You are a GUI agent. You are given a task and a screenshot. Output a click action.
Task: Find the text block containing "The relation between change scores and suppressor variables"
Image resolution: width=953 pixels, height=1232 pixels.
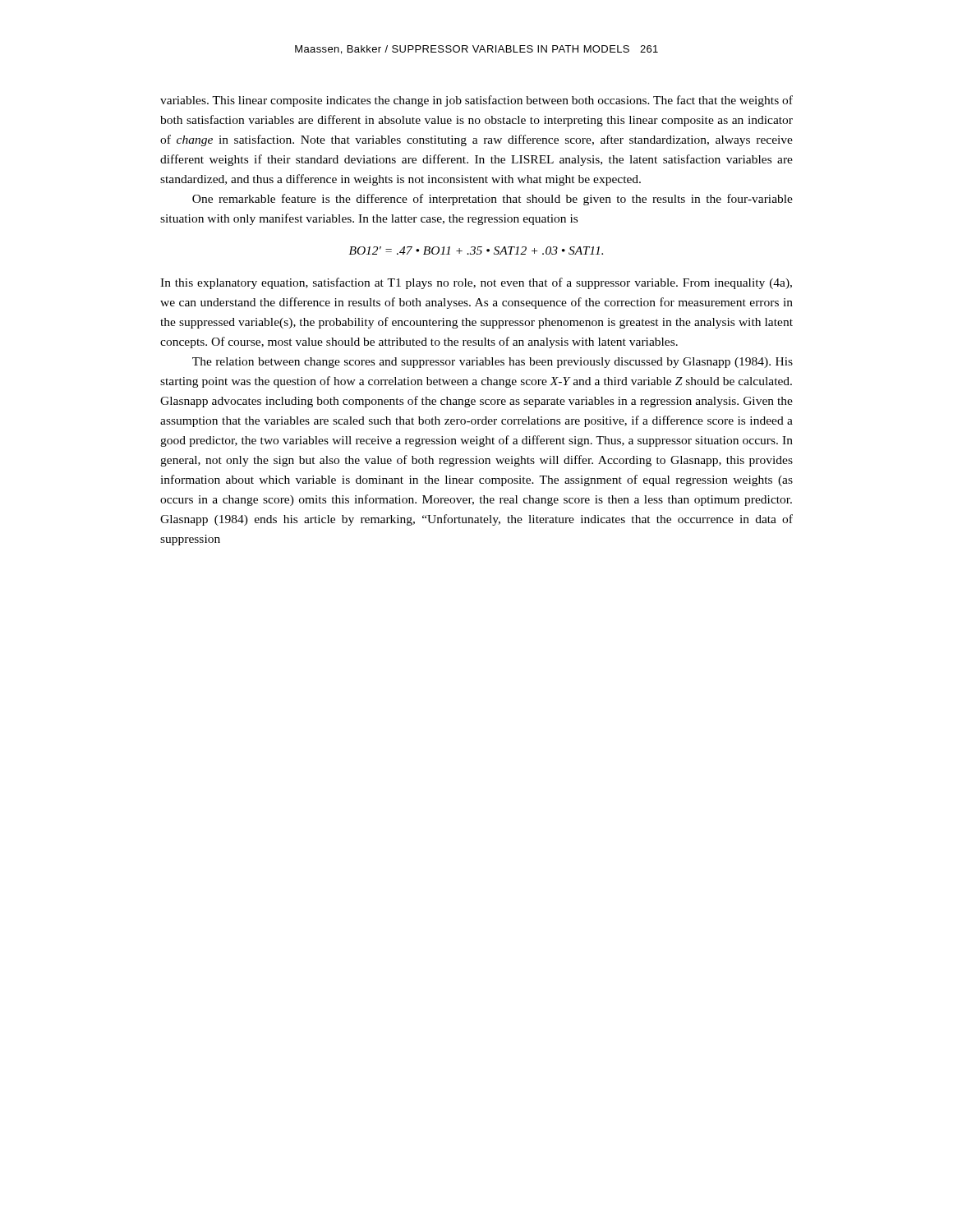(476, 450)
